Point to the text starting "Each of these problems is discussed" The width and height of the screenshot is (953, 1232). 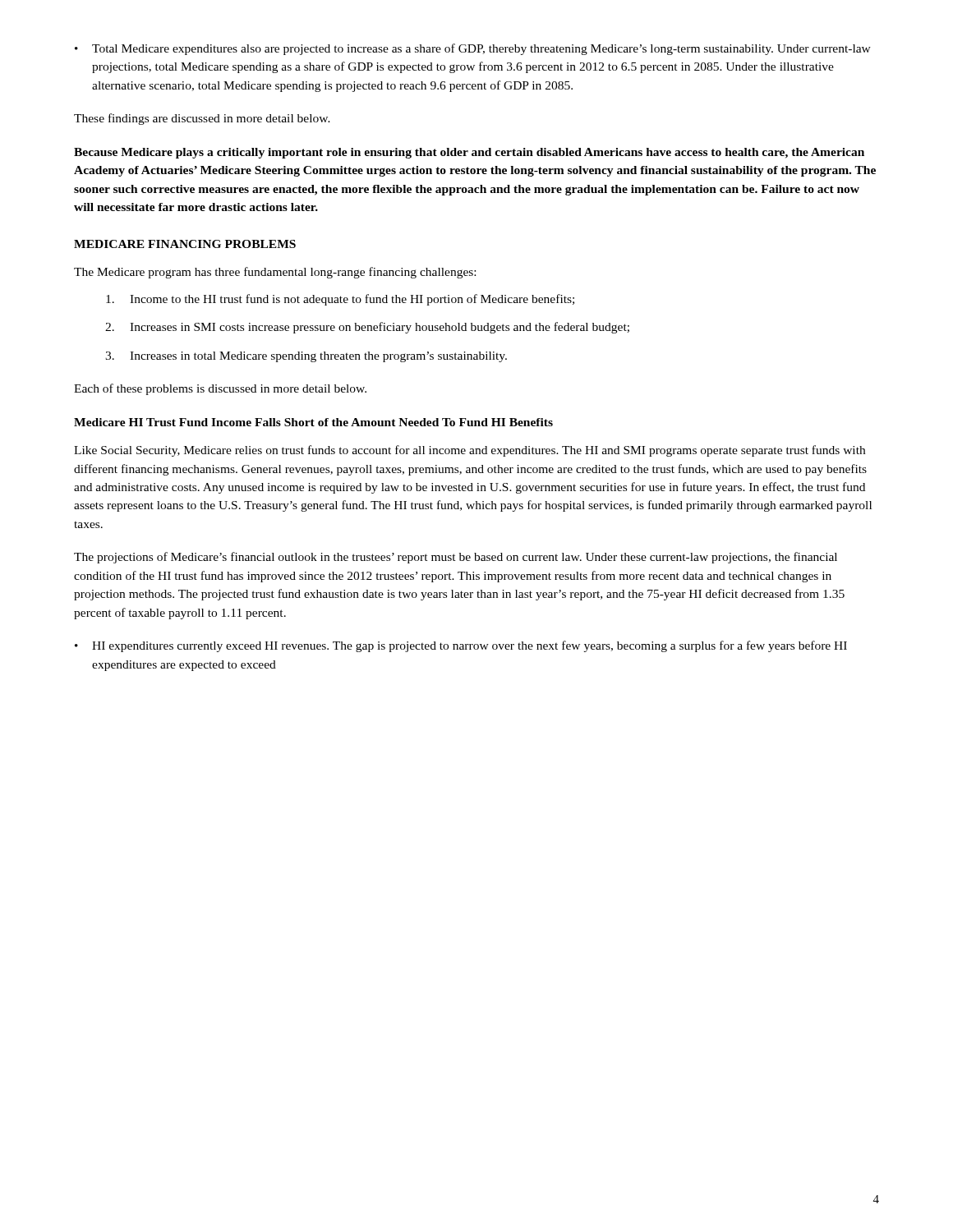pyautogui.click(x=221, y=388)
